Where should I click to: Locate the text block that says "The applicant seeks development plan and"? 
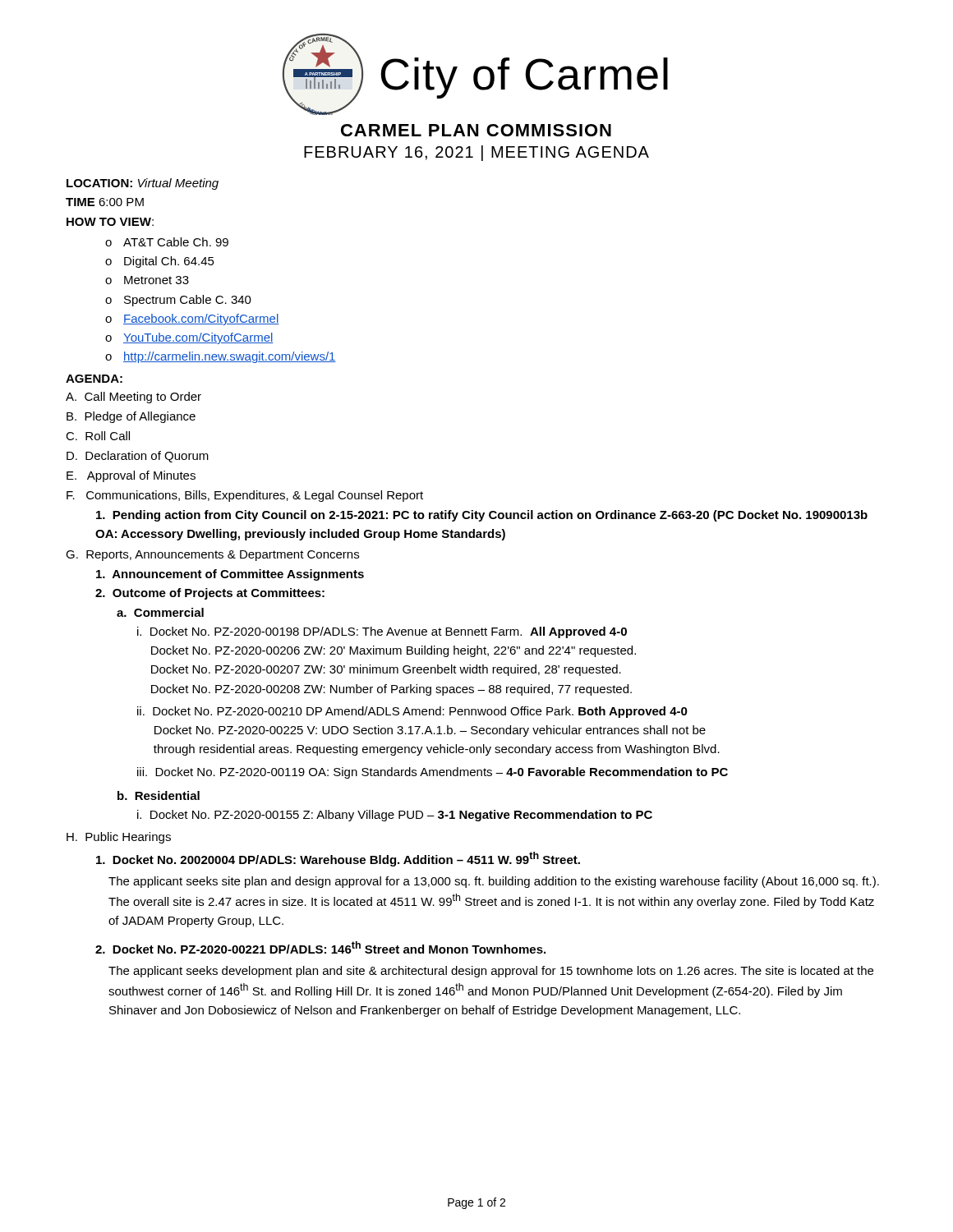coord(491,990)
